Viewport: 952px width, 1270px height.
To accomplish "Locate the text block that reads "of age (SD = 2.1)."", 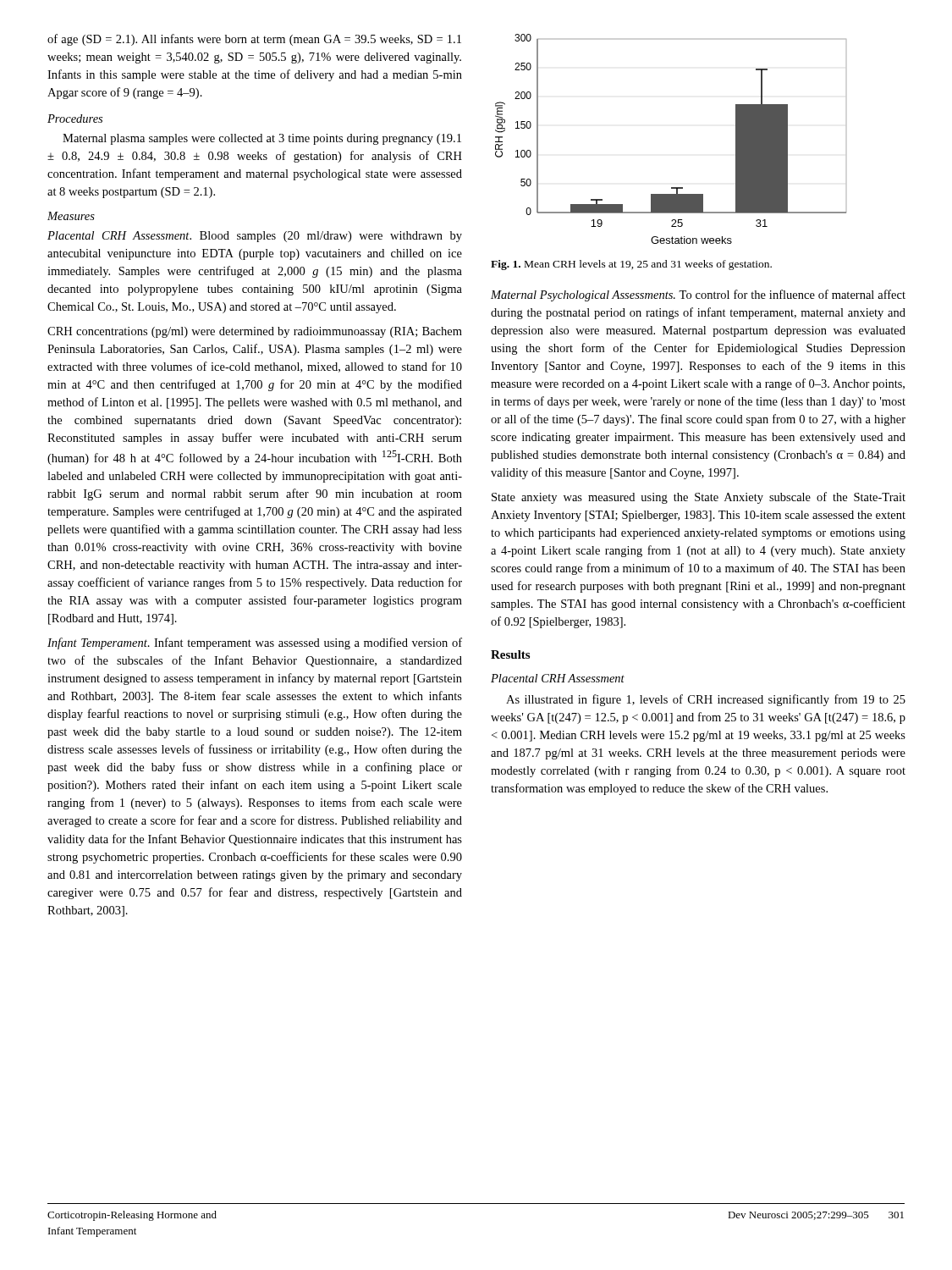I will click(x=255, y=66).
